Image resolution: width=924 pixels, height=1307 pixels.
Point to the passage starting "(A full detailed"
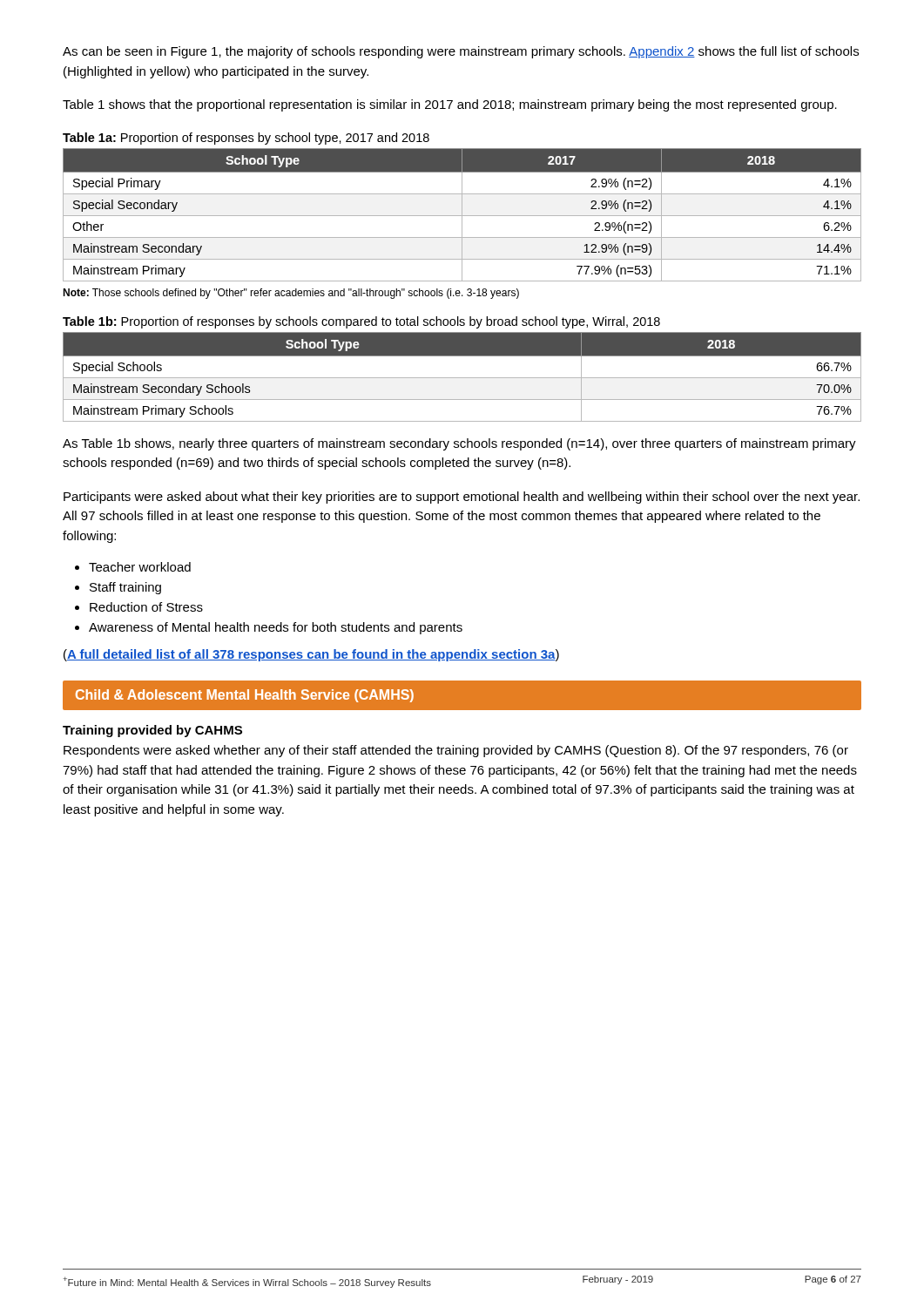point(311,654)
